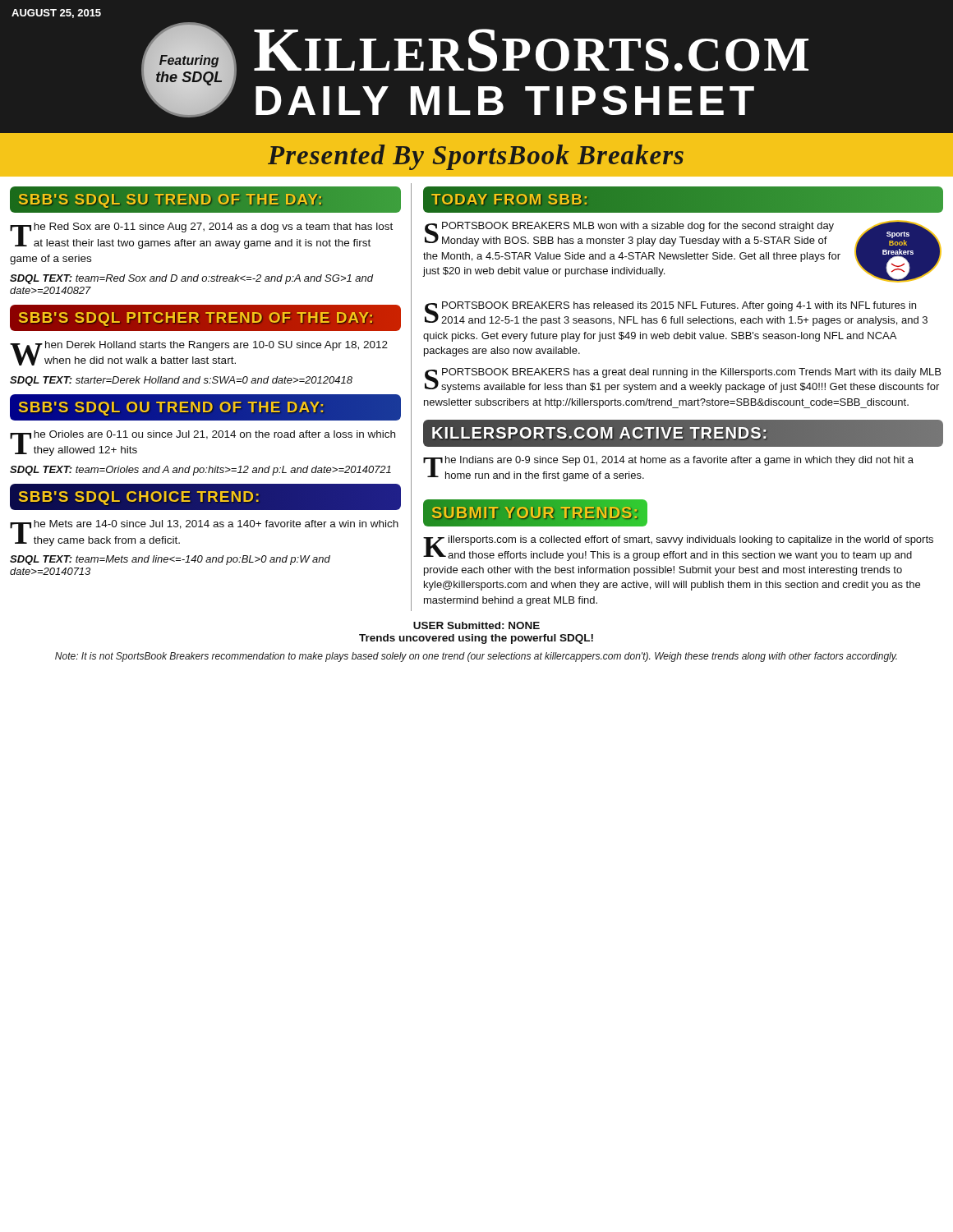Find the text block starting "TODAY FROM SBB:"

[x=510, y=200]
